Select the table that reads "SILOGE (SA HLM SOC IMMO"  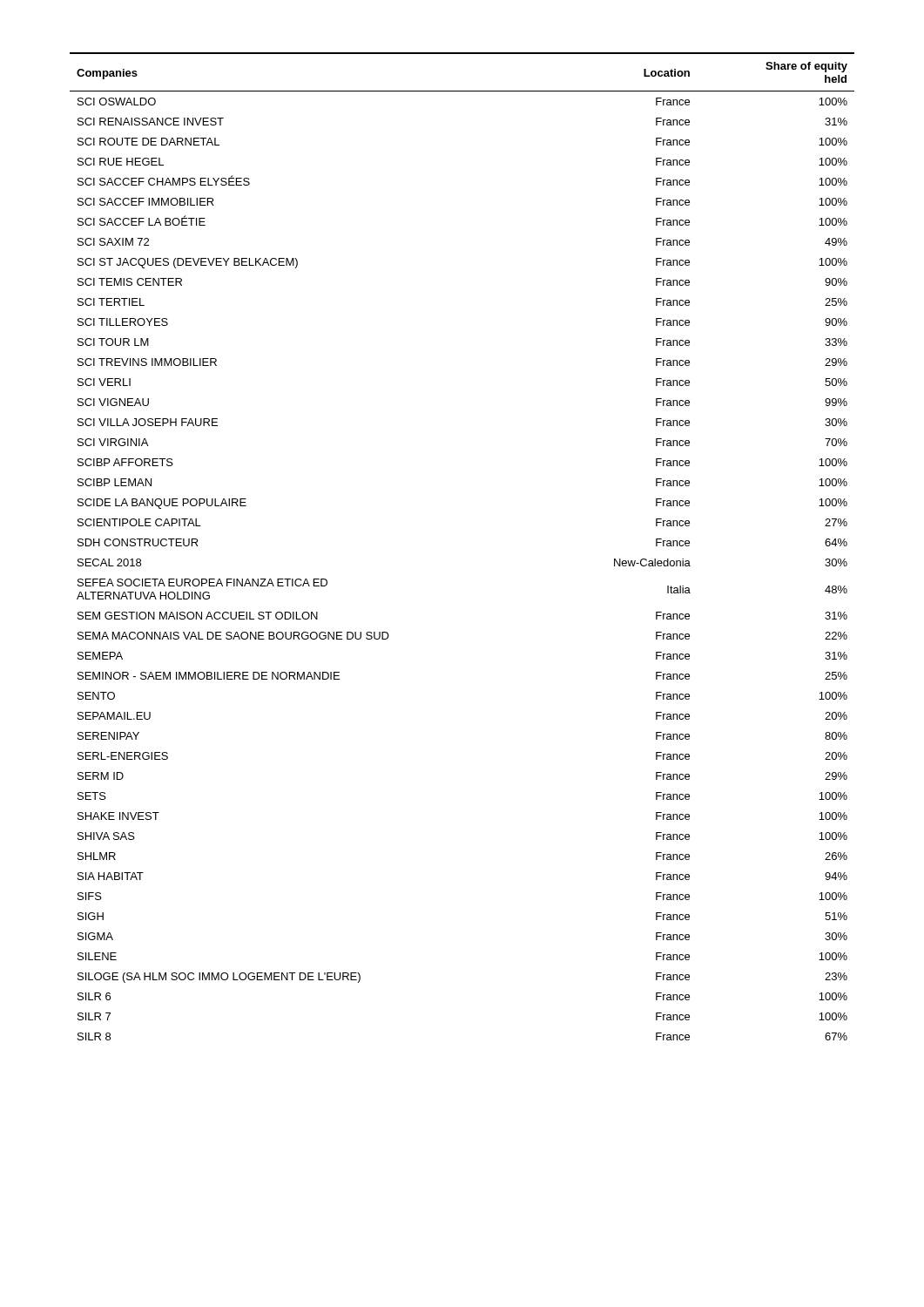(462, 549)
